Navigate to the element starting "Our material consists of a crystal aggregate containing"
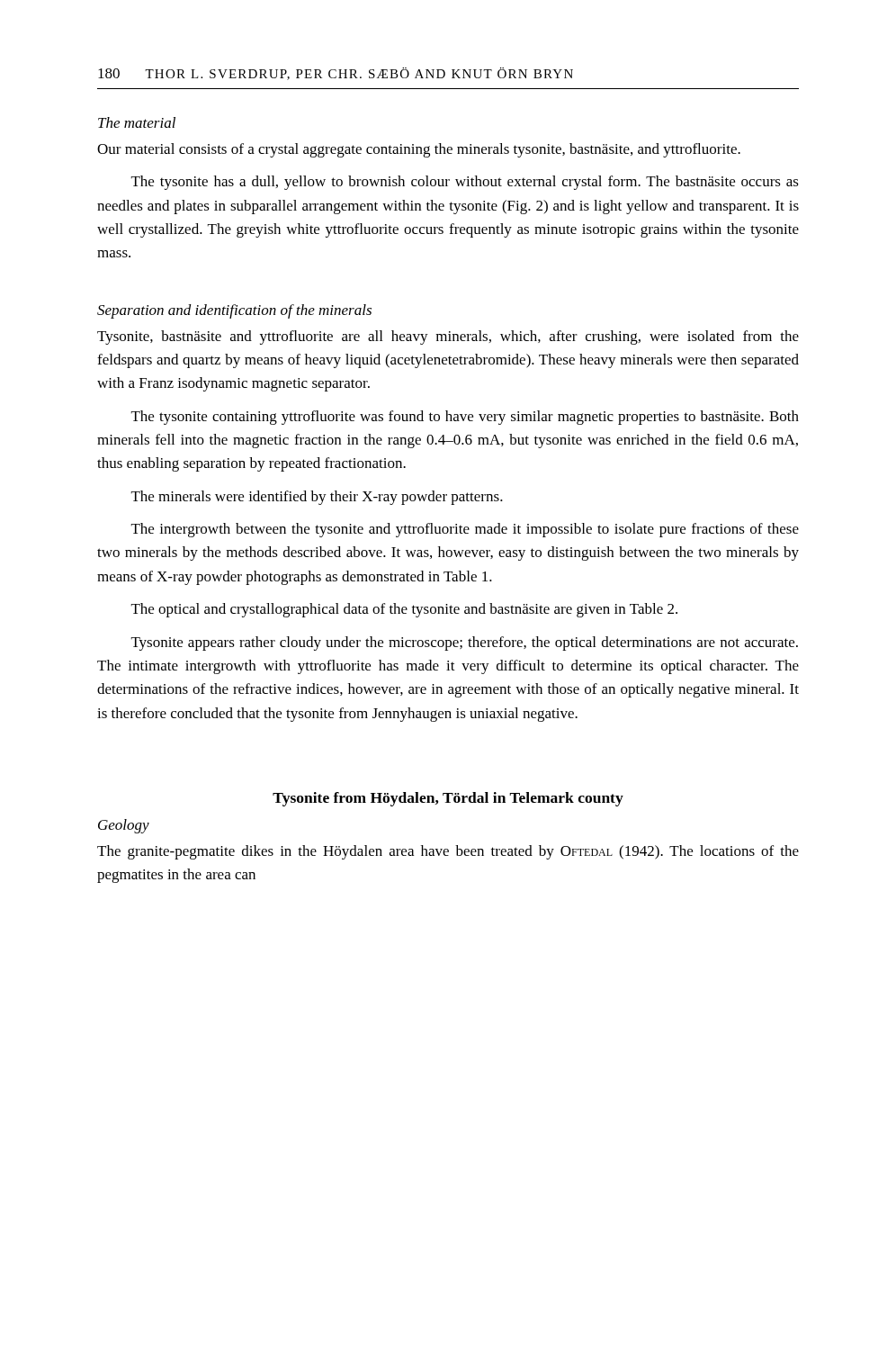 click(419, 149)
